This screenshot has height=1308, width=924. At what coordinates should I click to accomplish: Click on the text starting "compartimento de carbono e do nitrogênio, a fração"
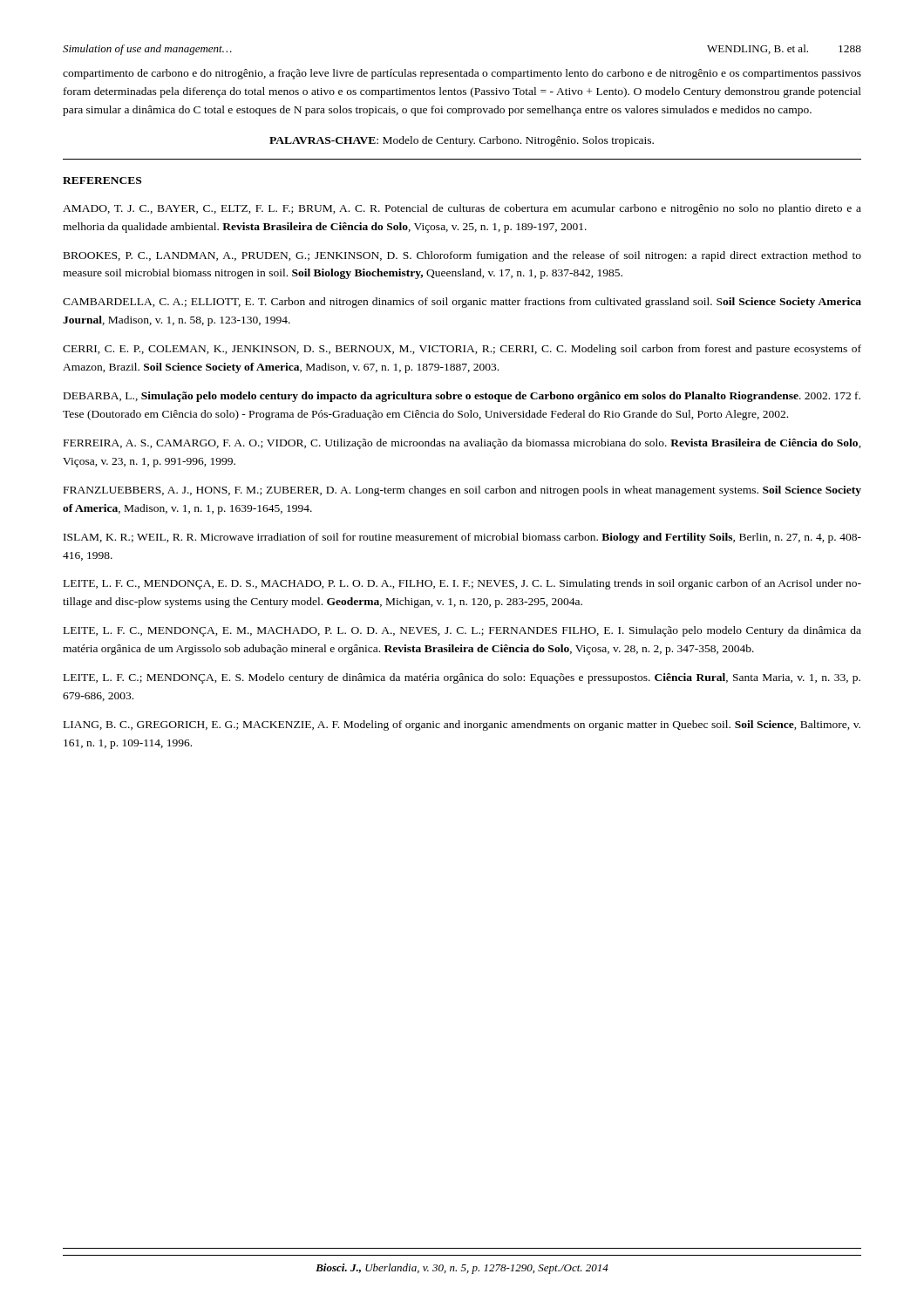[462, 91]
